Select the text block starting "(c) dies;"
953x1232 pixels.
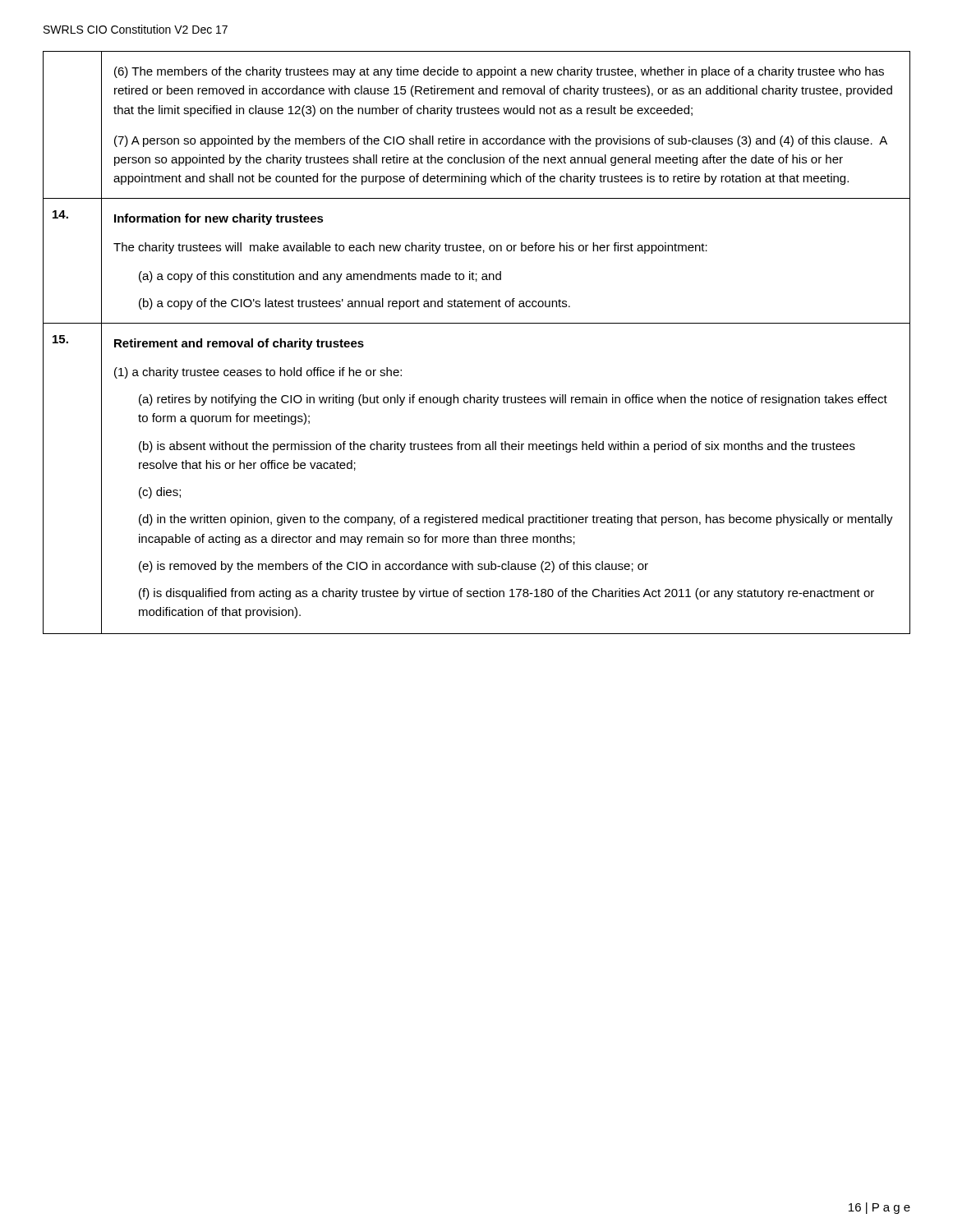tap(160, 492)
